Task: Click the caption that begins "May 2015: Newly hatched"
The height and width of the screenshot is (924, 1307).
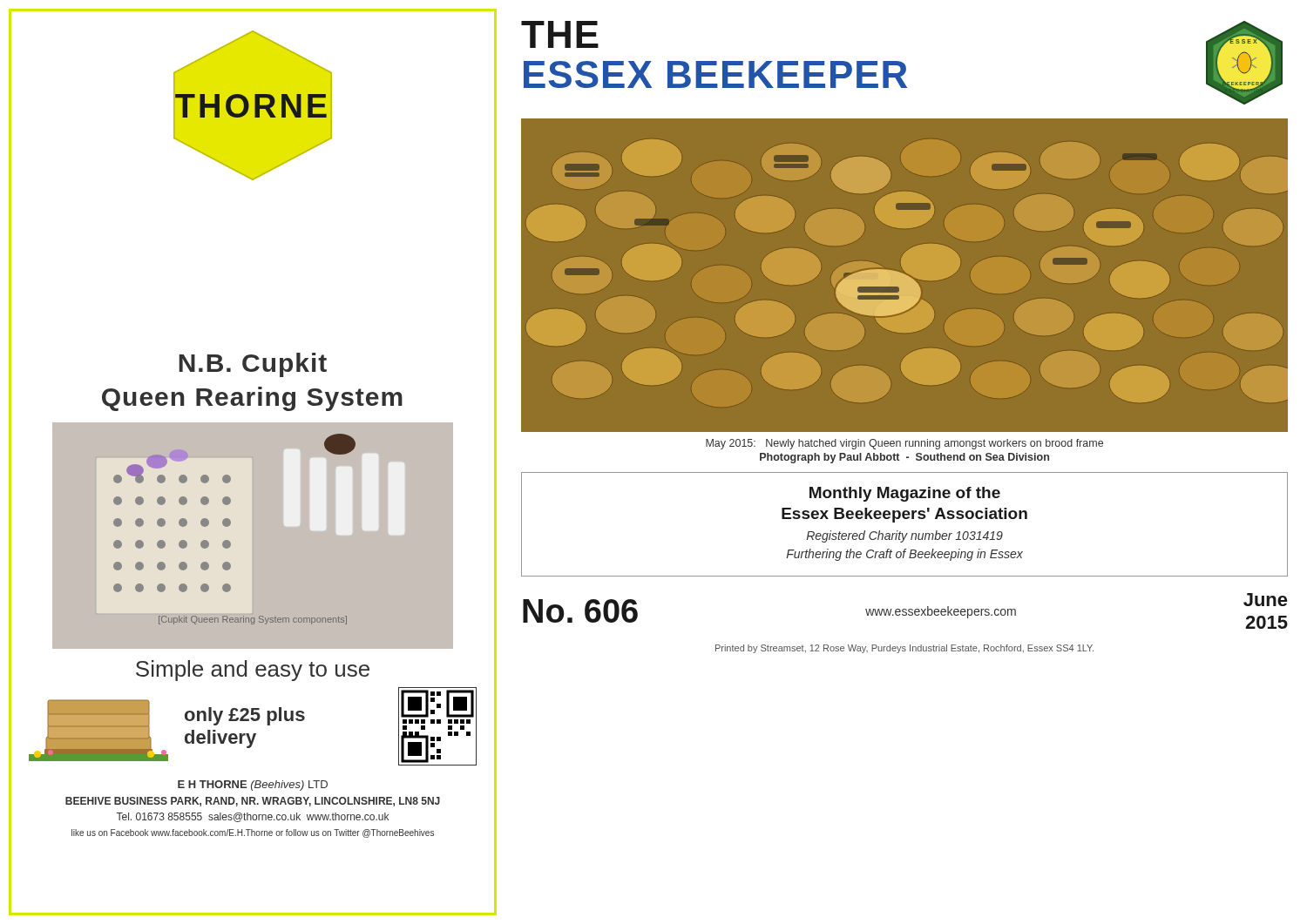Action: [904, 443]
